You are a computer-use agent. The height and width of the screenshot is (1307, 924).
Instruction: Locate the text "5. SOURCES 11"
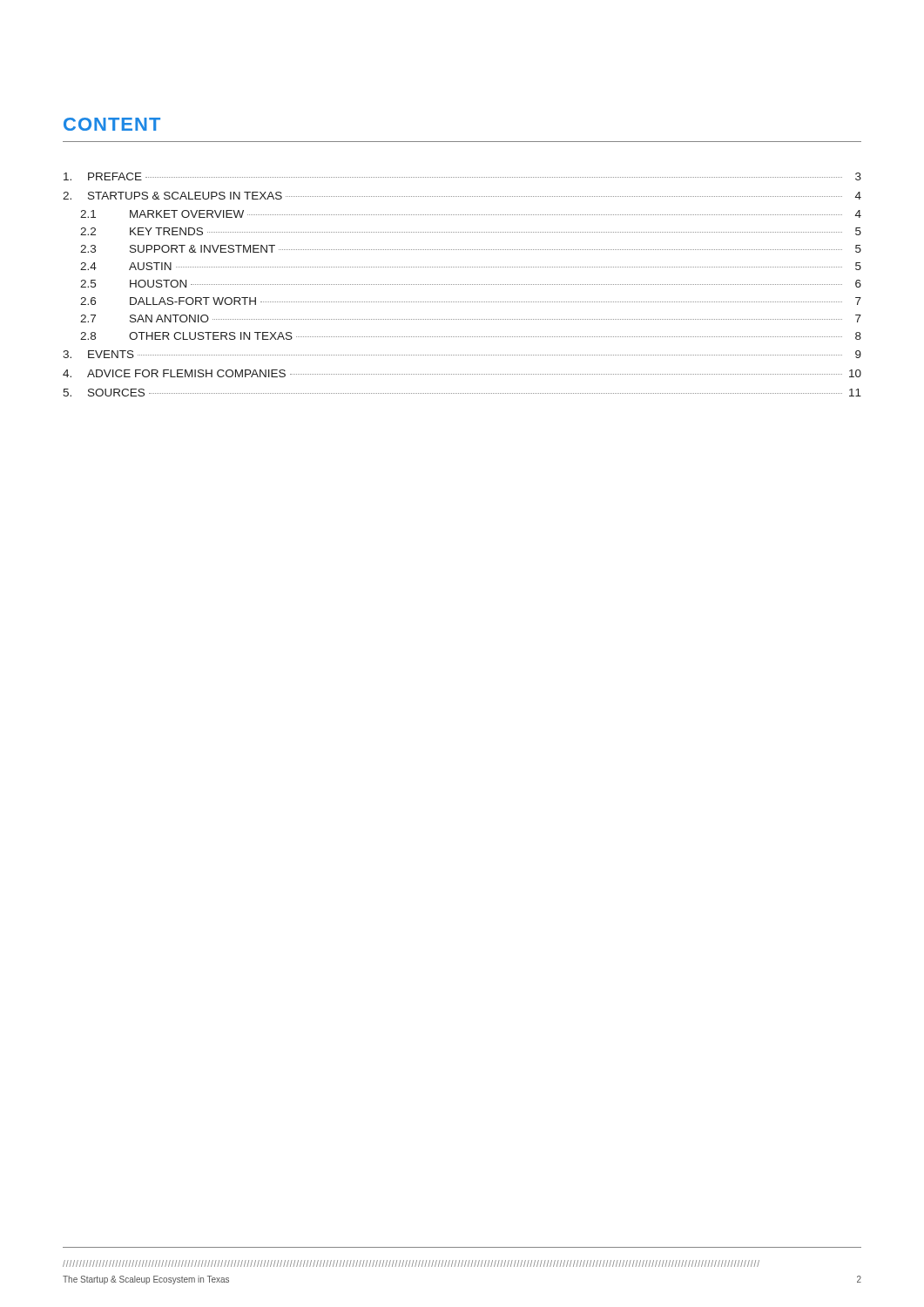coord(462,392)
